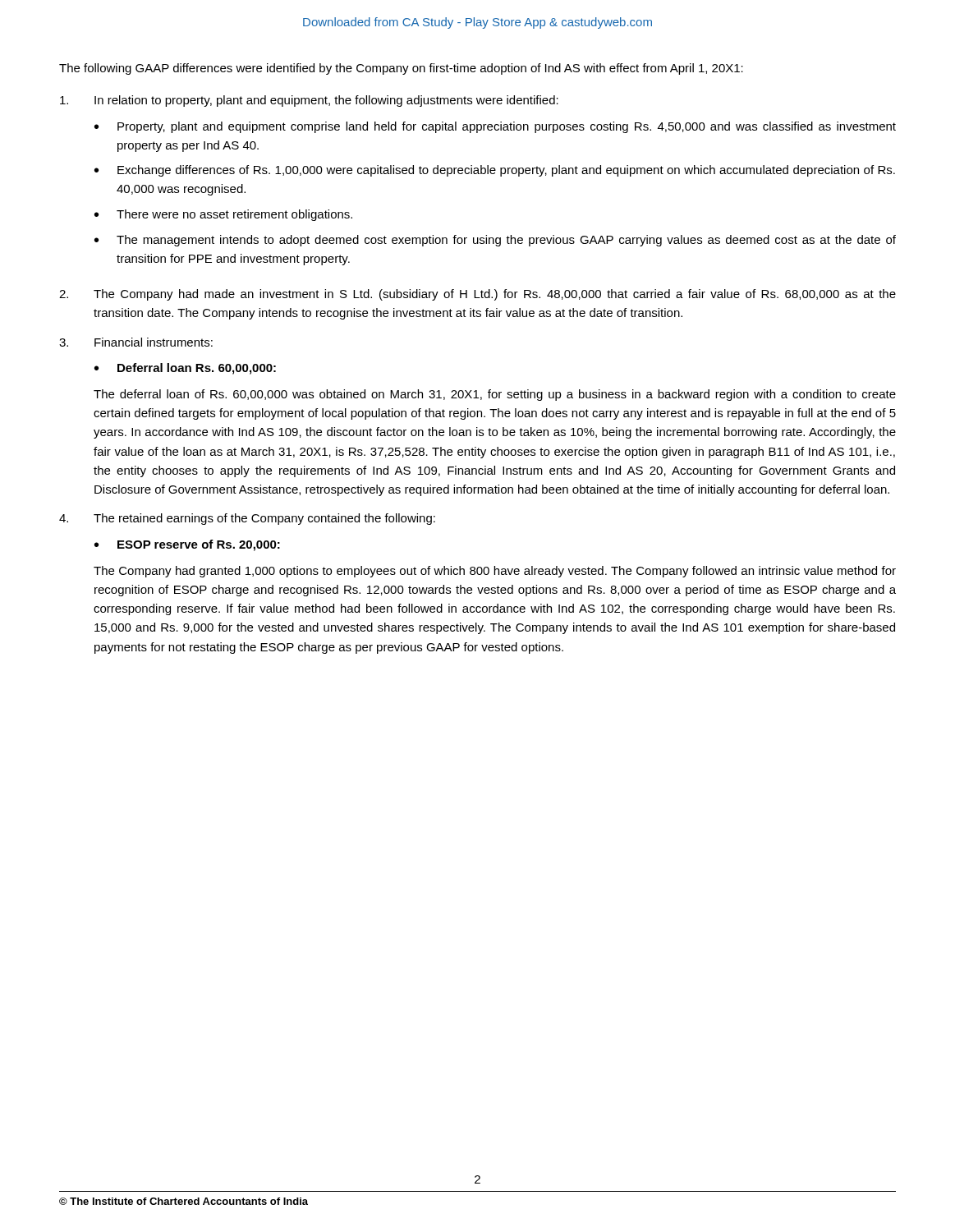Viewport: 955px width, 1232px height.
Task: Find the list item containing "• There were no asset retirement"
Action: [x=223, y=215]
